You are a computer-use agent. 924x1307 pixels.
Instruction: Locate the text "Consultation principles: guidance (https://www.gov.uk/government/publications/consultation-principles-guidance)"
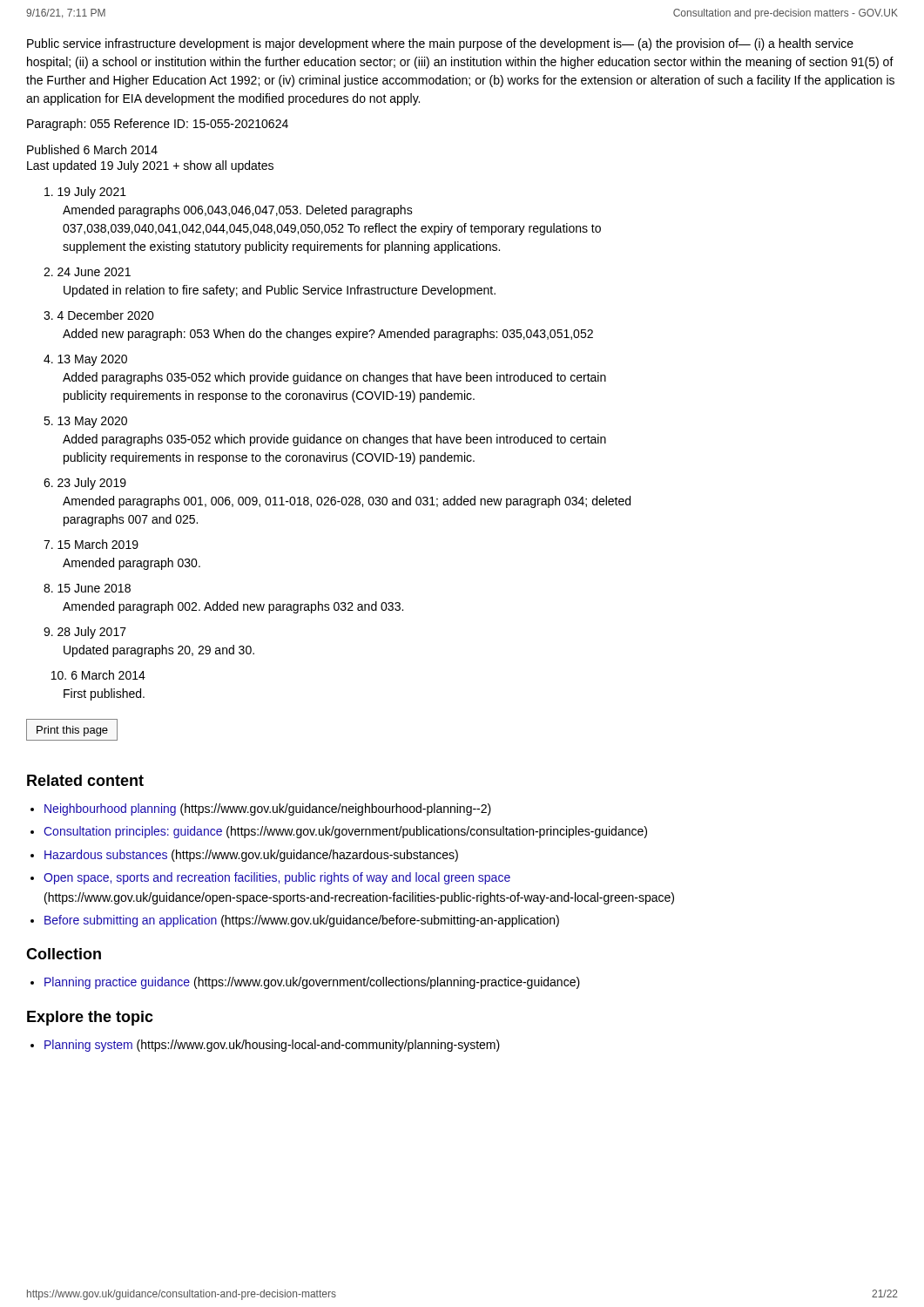[x=346, y=832]
